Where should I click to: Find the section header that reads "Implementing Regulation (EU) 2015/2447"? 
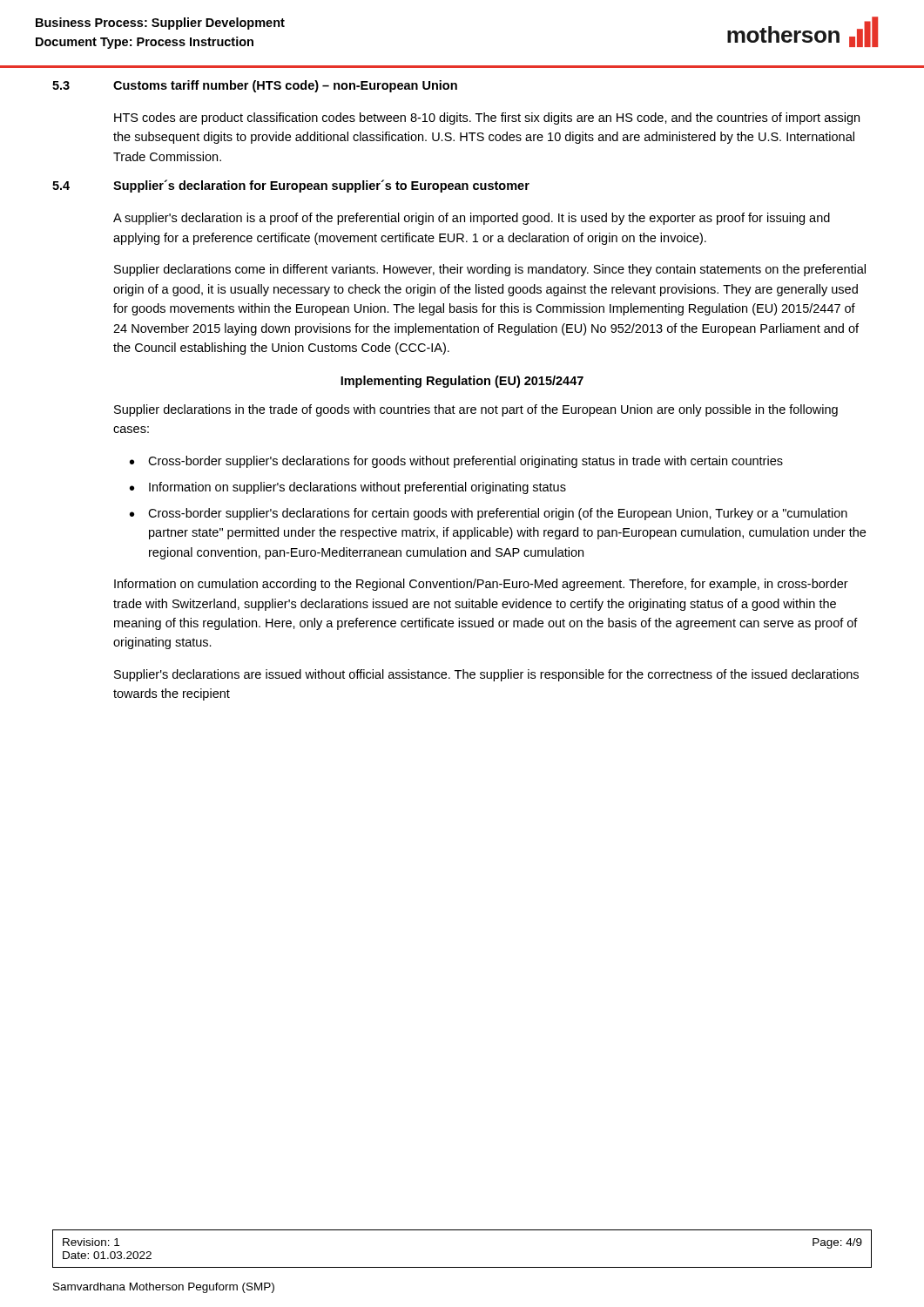pyautogui.click(x=462, y=381)
